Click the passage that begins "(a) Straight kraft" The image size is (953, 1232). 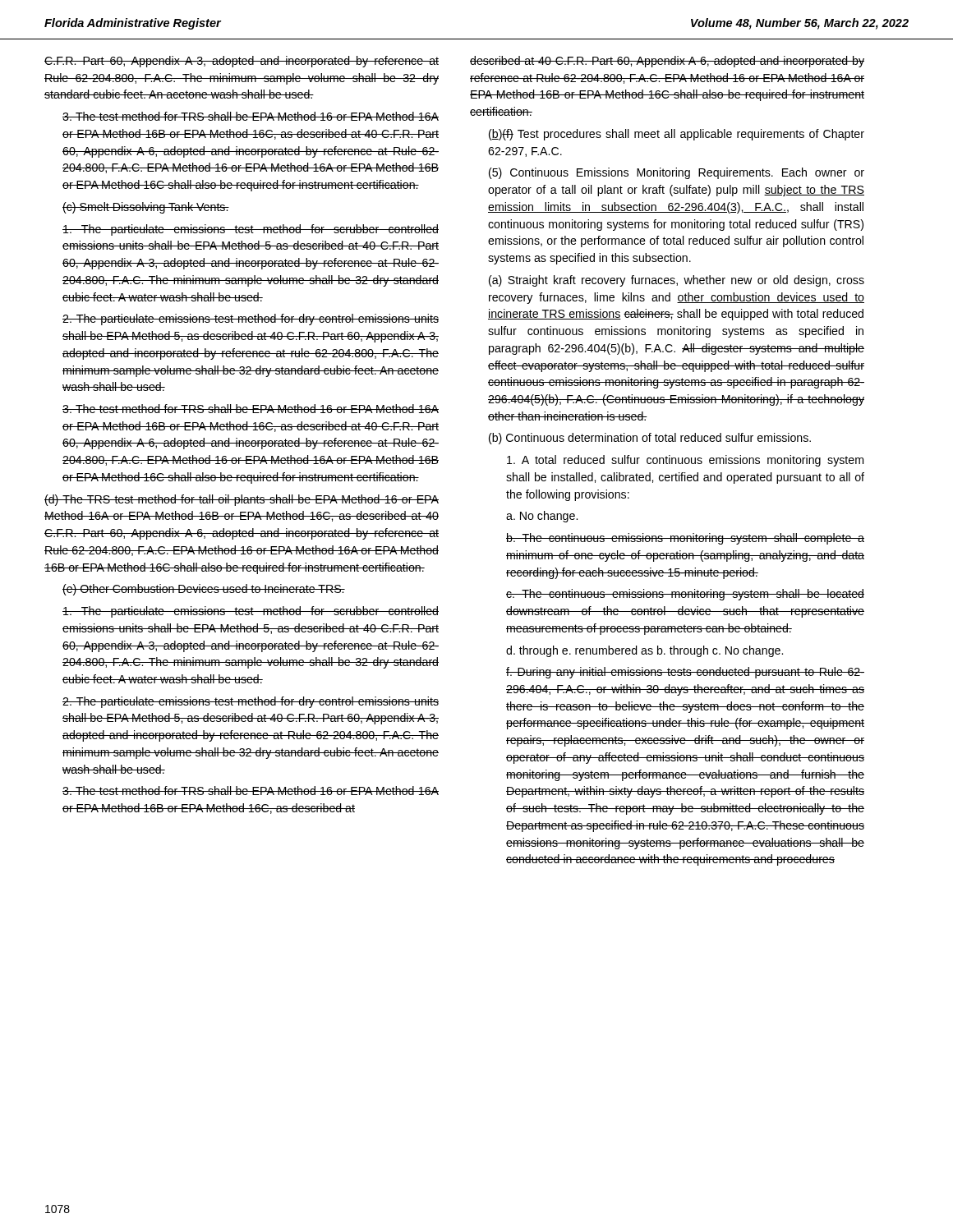click(x=676, y=348)
